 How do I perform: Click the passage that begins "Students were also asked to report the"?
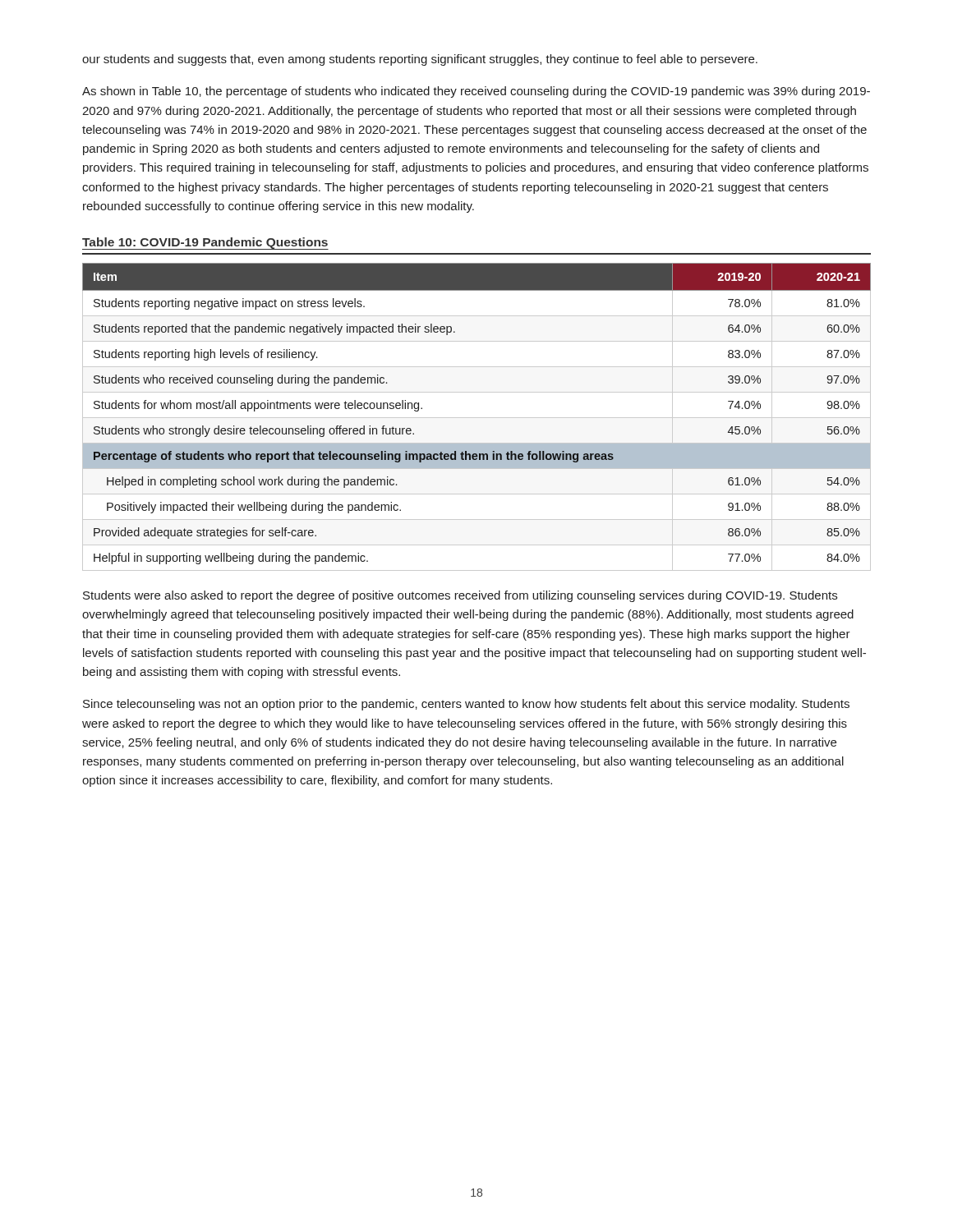(474, 633)
